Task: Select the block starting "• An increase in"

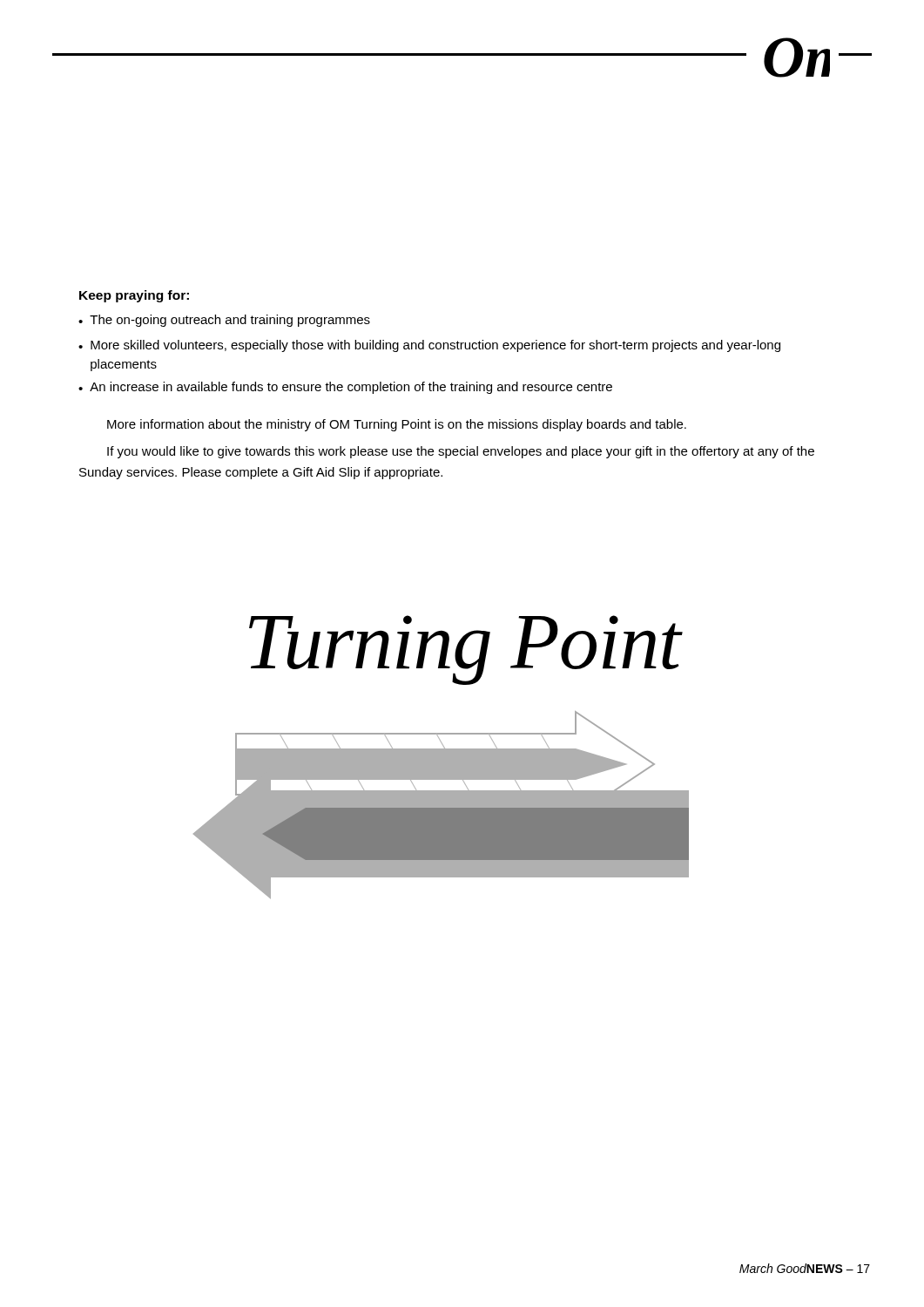Action: (x=346, y=388)
